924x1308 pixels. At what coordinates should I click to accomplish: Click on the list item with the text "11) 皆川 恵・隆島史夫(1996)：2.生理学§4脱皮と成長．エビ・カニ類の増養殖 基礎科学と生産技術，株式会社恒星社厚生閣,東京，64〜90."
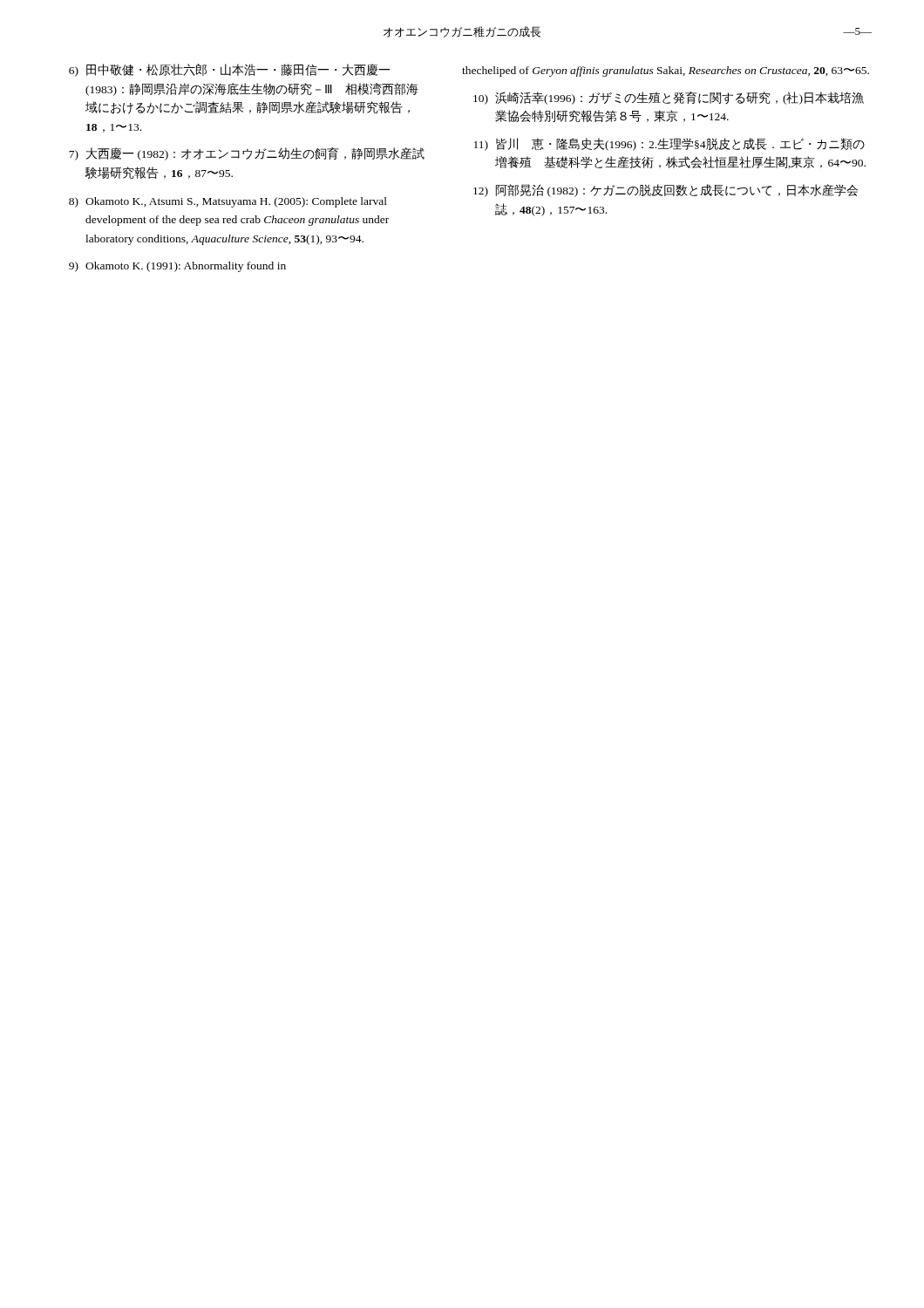click(x=667, y=154)
